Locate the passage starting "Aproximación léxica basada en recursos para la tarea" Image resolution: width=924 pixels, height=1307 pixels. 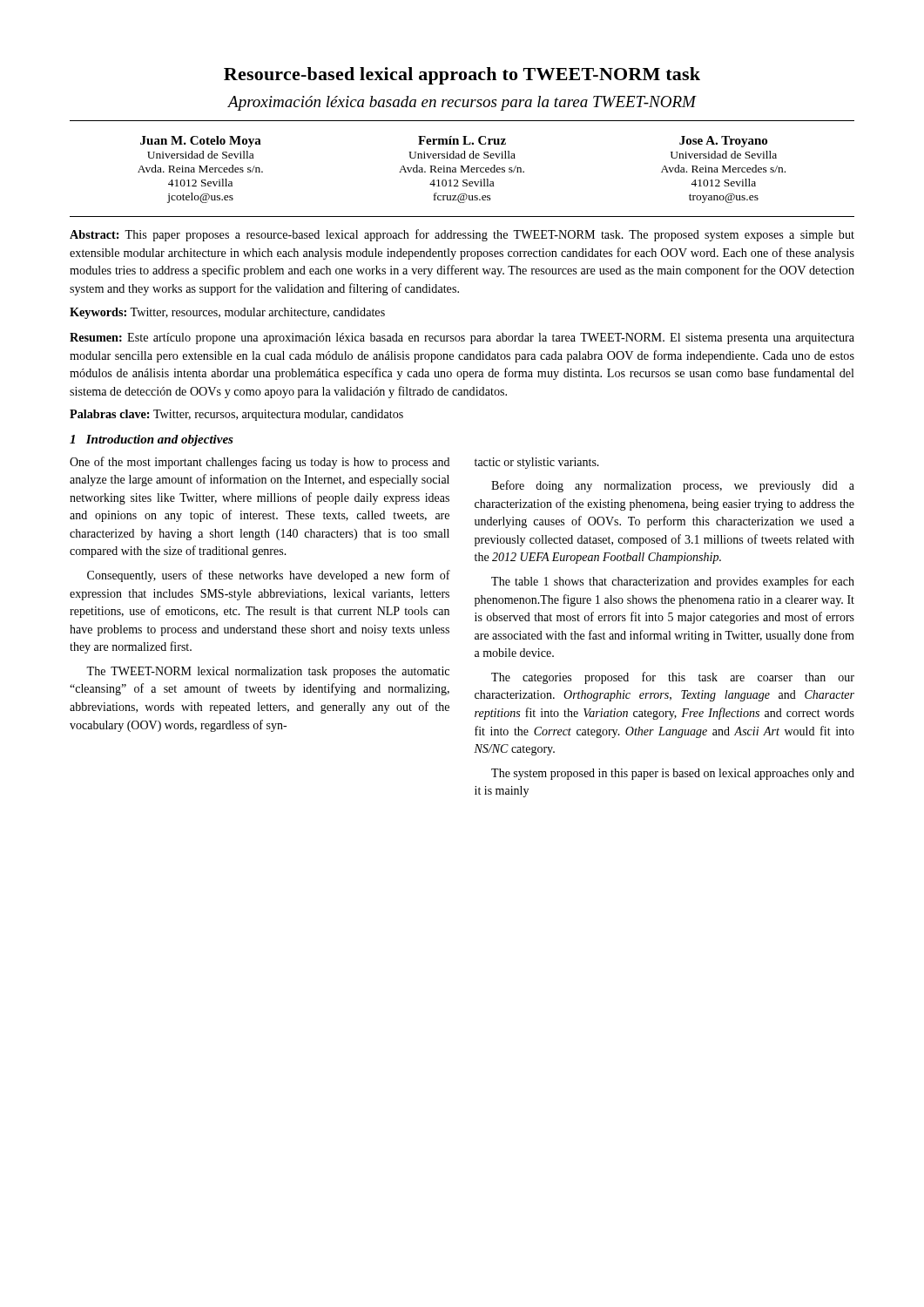click(462, 102)
